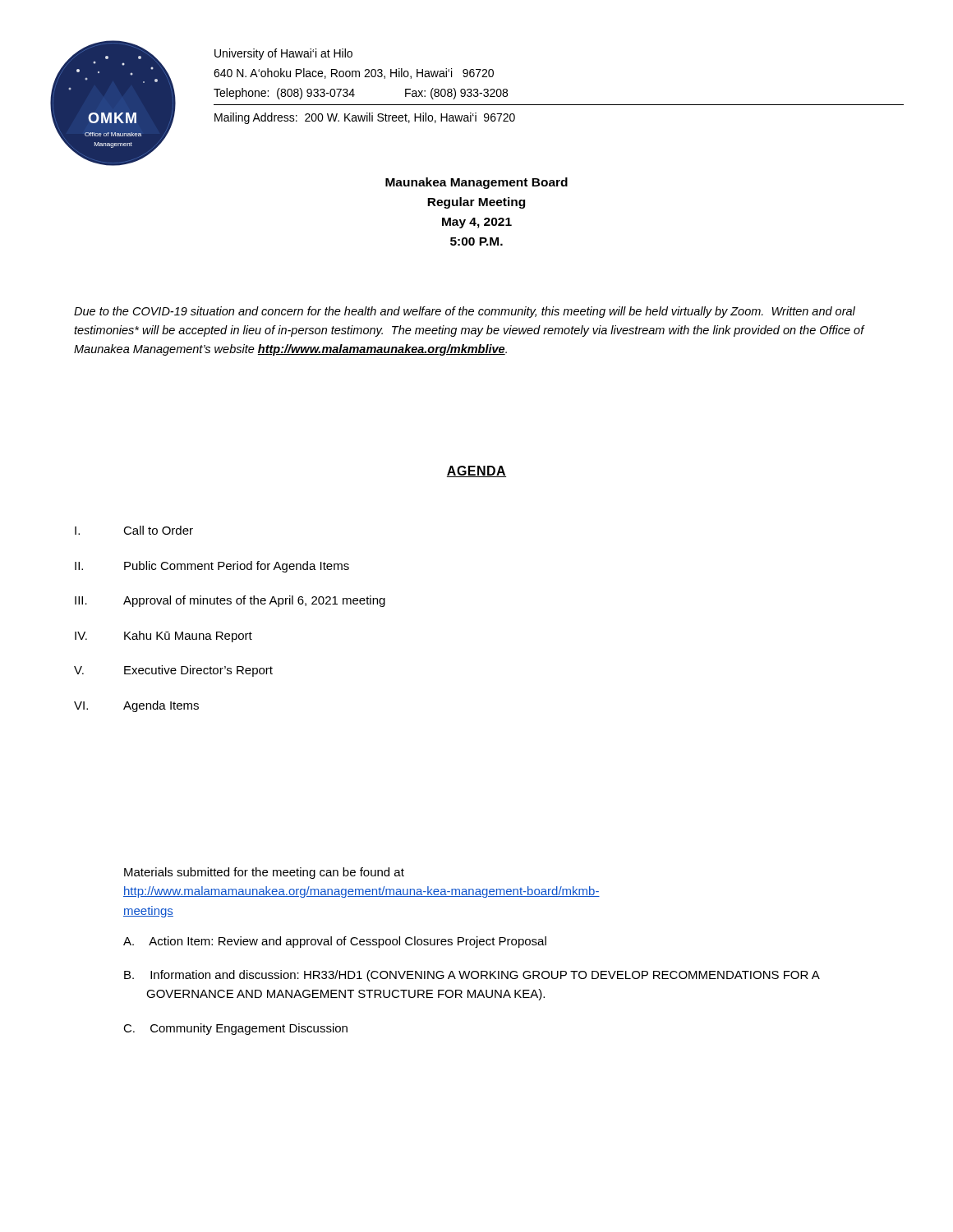Find the title with the text "Maunakea Management Board Regular"
This screenshot has height=1232, width=953.
point(476,212)
